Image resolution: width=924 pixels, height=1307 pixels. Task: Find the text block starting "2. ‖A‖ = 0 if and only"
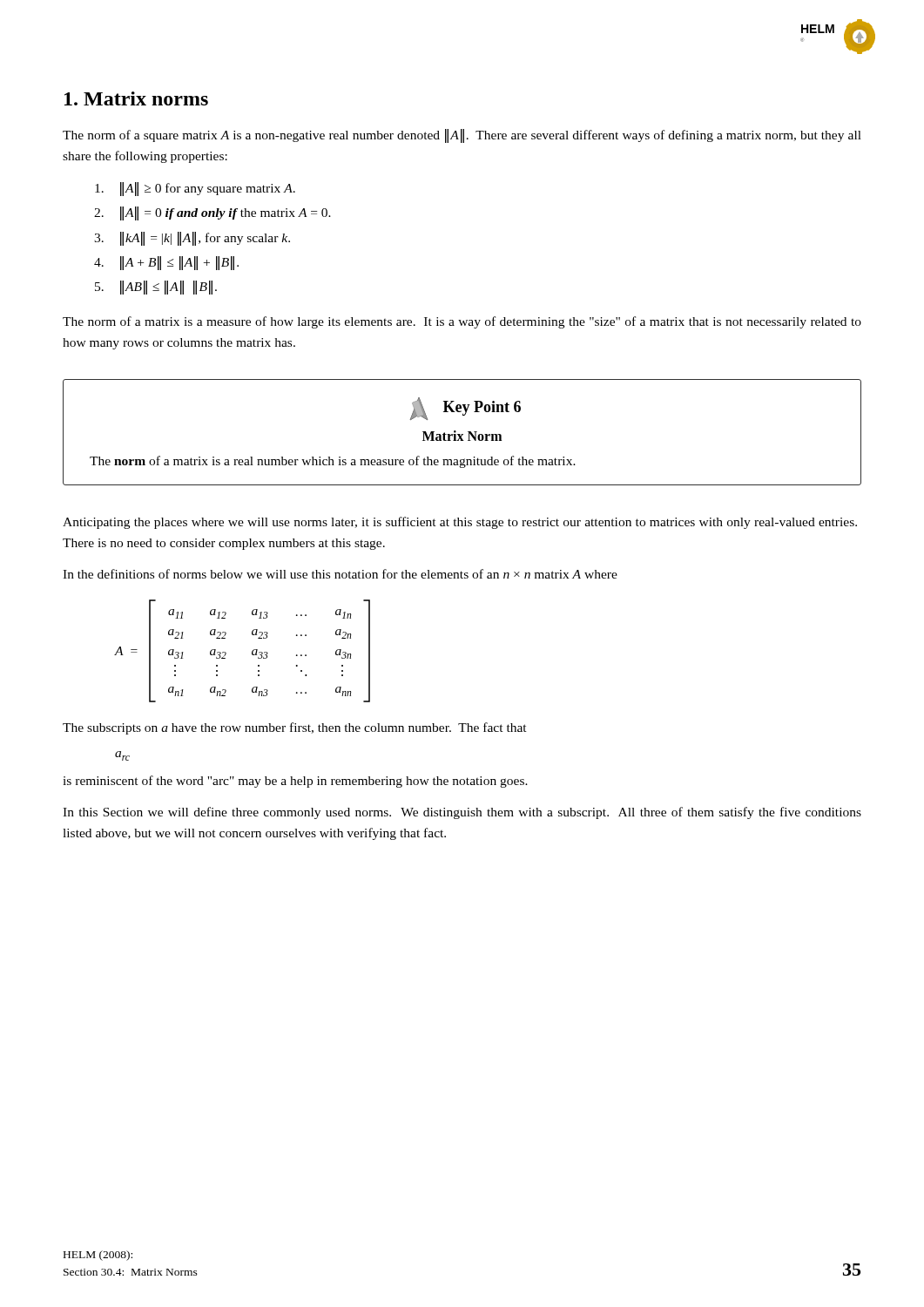click(x=213, y=213)
